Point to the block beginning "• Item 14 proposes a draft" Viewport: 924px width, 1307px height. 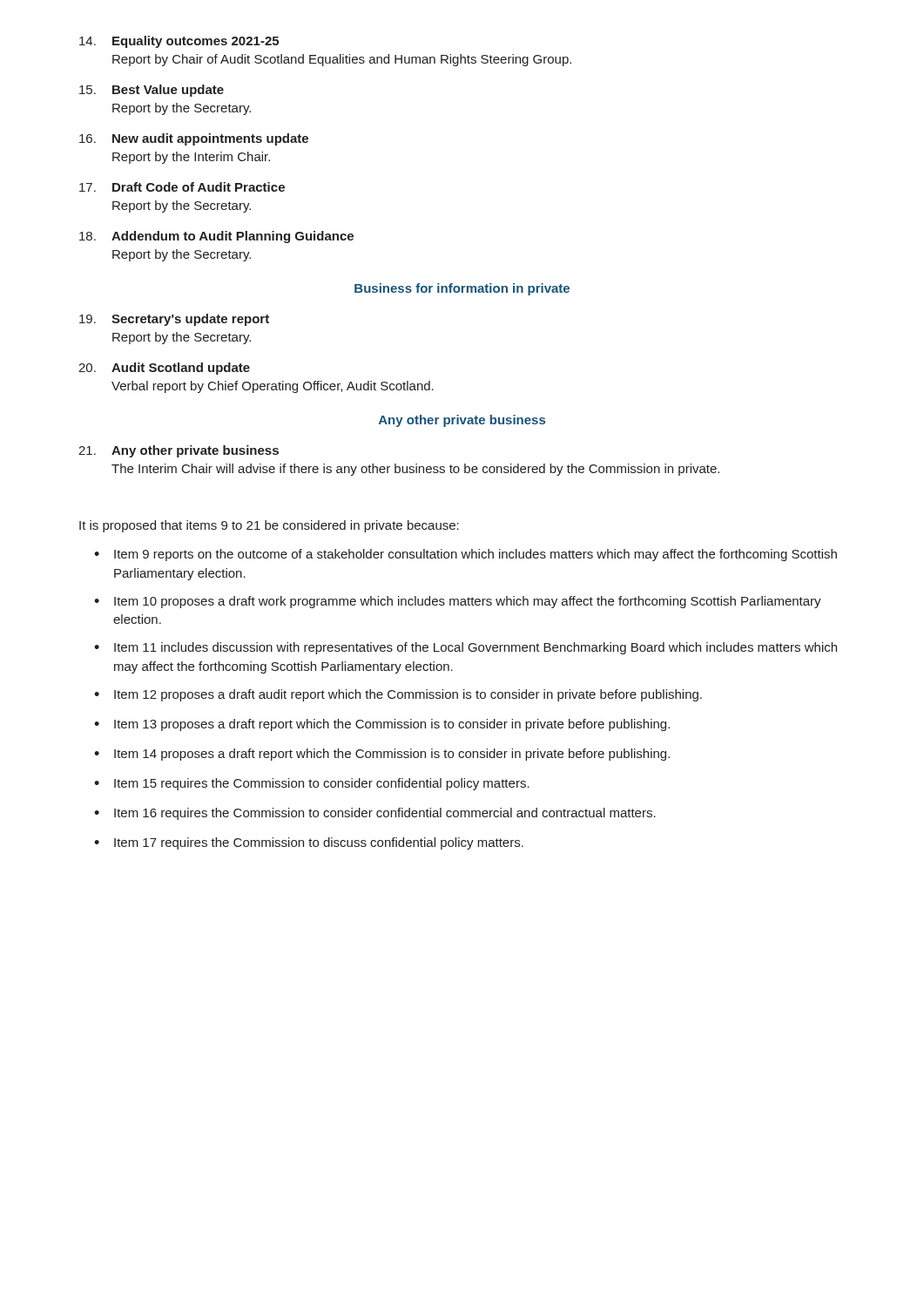pyautogui.click(x=382, y=754)
